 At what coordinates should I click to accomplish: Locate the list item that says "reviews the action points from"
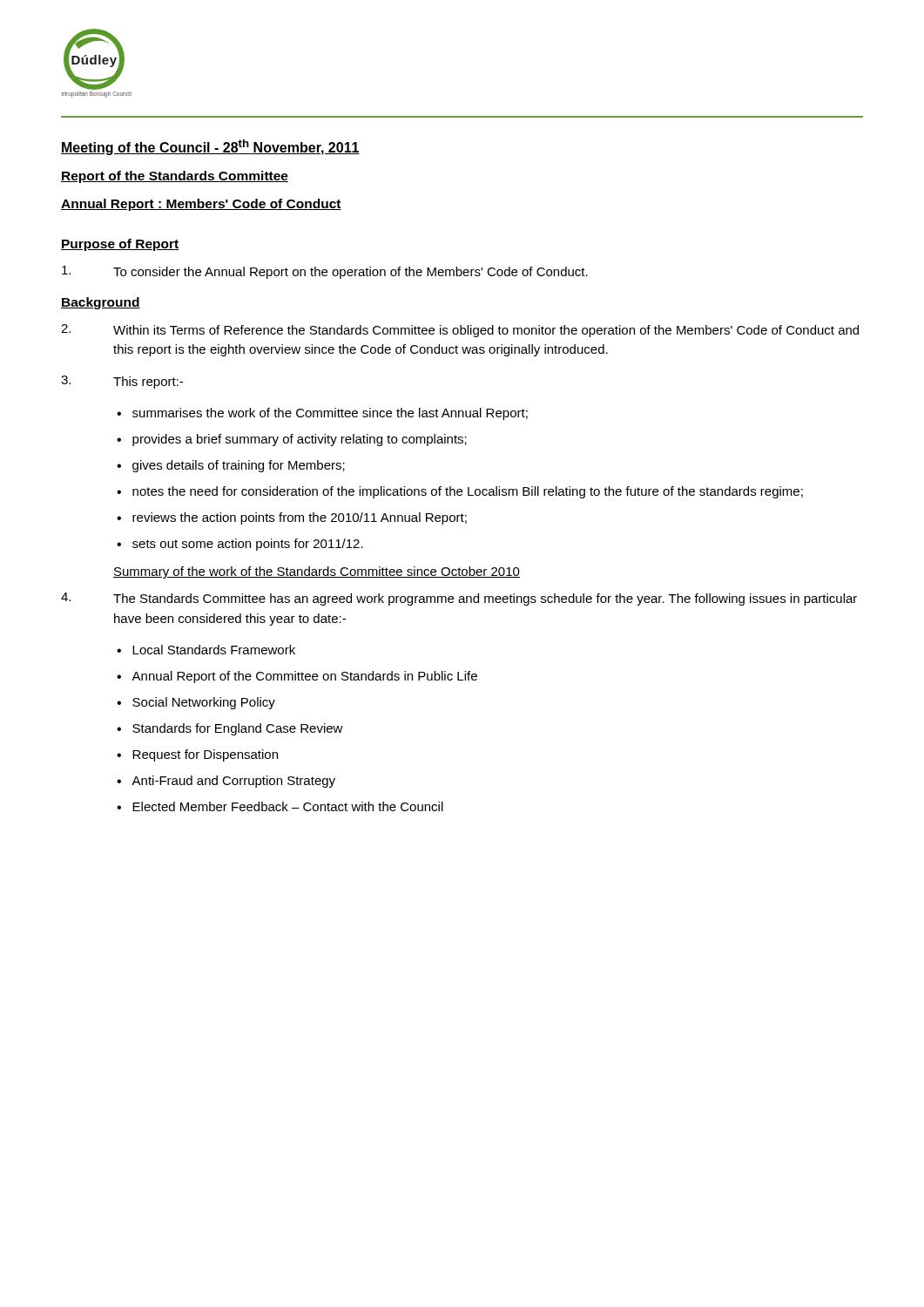coord(300,517)
